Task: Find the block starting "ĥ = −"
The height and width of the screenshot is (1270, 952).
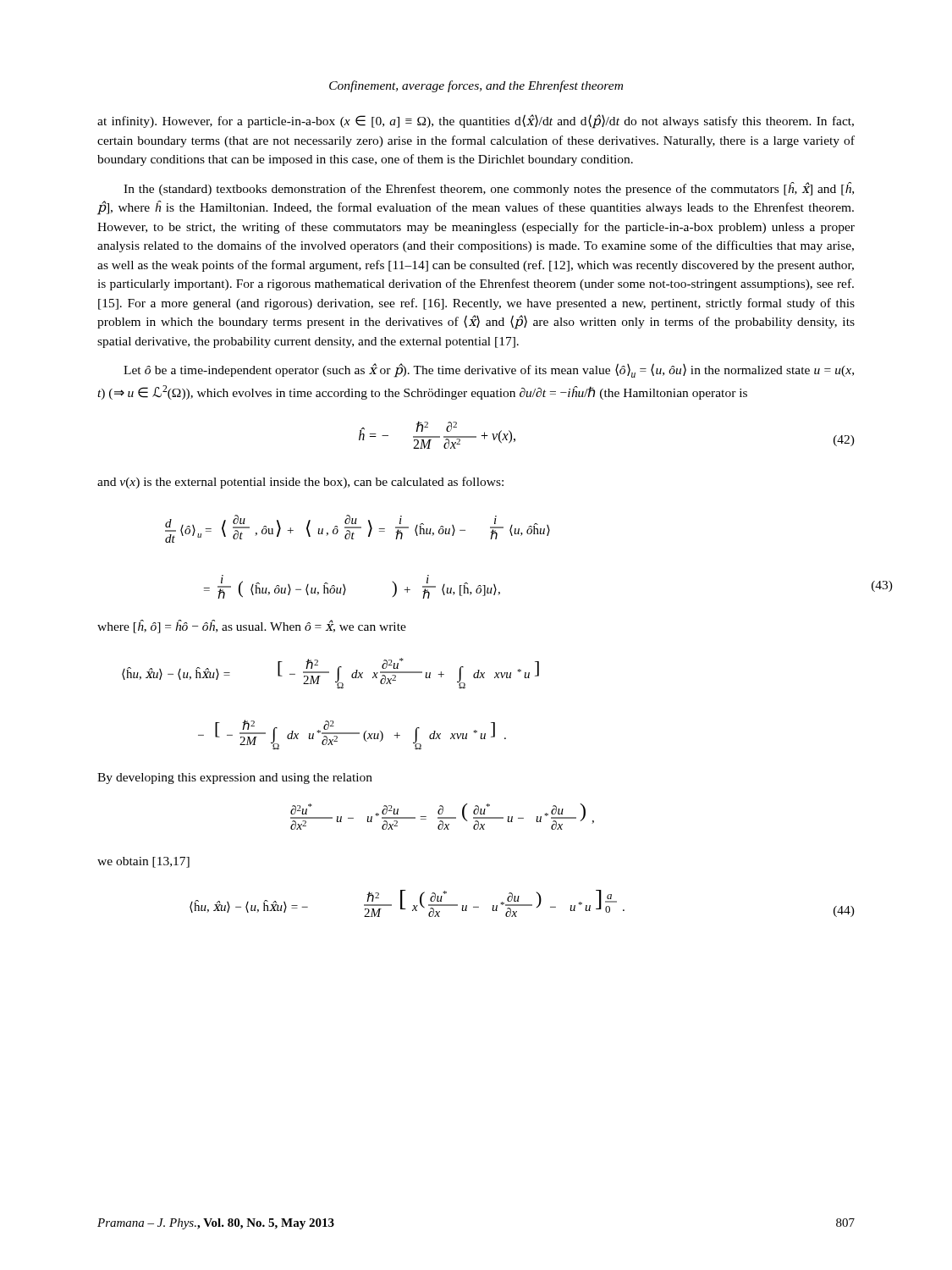Action: (426, 436)
